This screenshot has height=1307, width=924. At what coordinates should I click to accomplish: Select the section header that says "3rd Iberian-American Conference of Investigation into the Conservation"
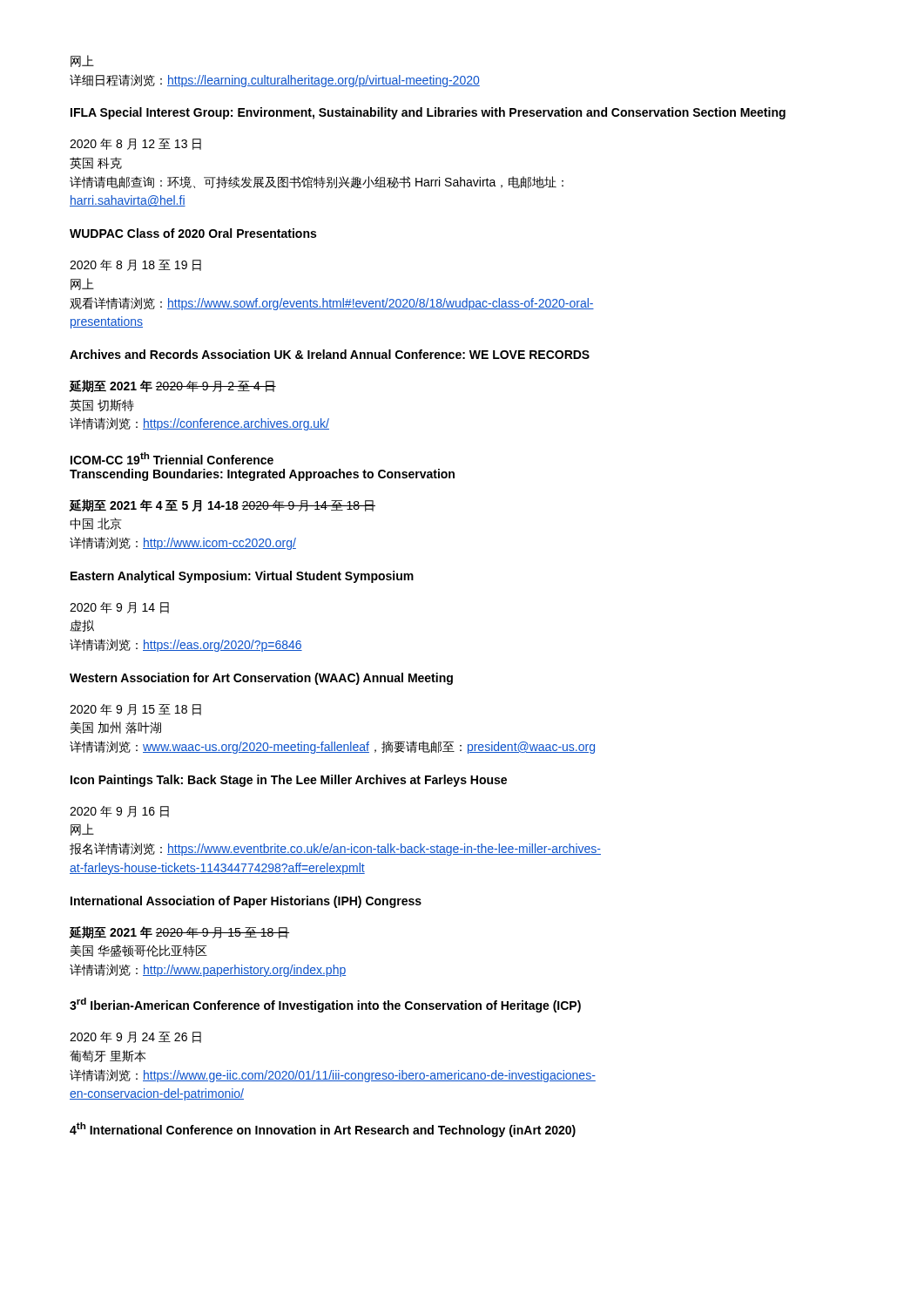[462, 1004]
